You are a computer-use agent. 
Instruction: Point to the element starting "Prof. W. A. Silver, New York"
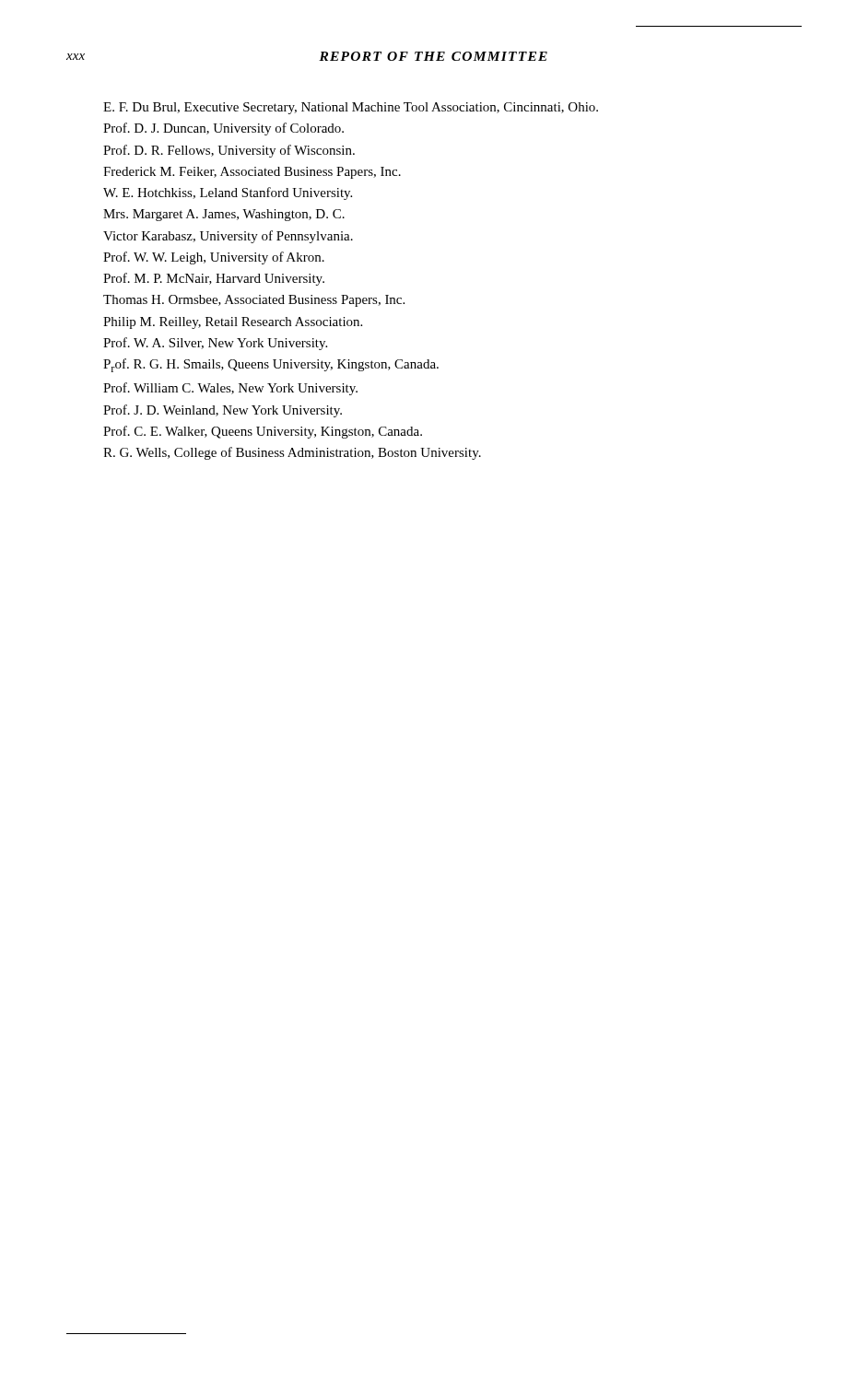click(x=215, y=344)
